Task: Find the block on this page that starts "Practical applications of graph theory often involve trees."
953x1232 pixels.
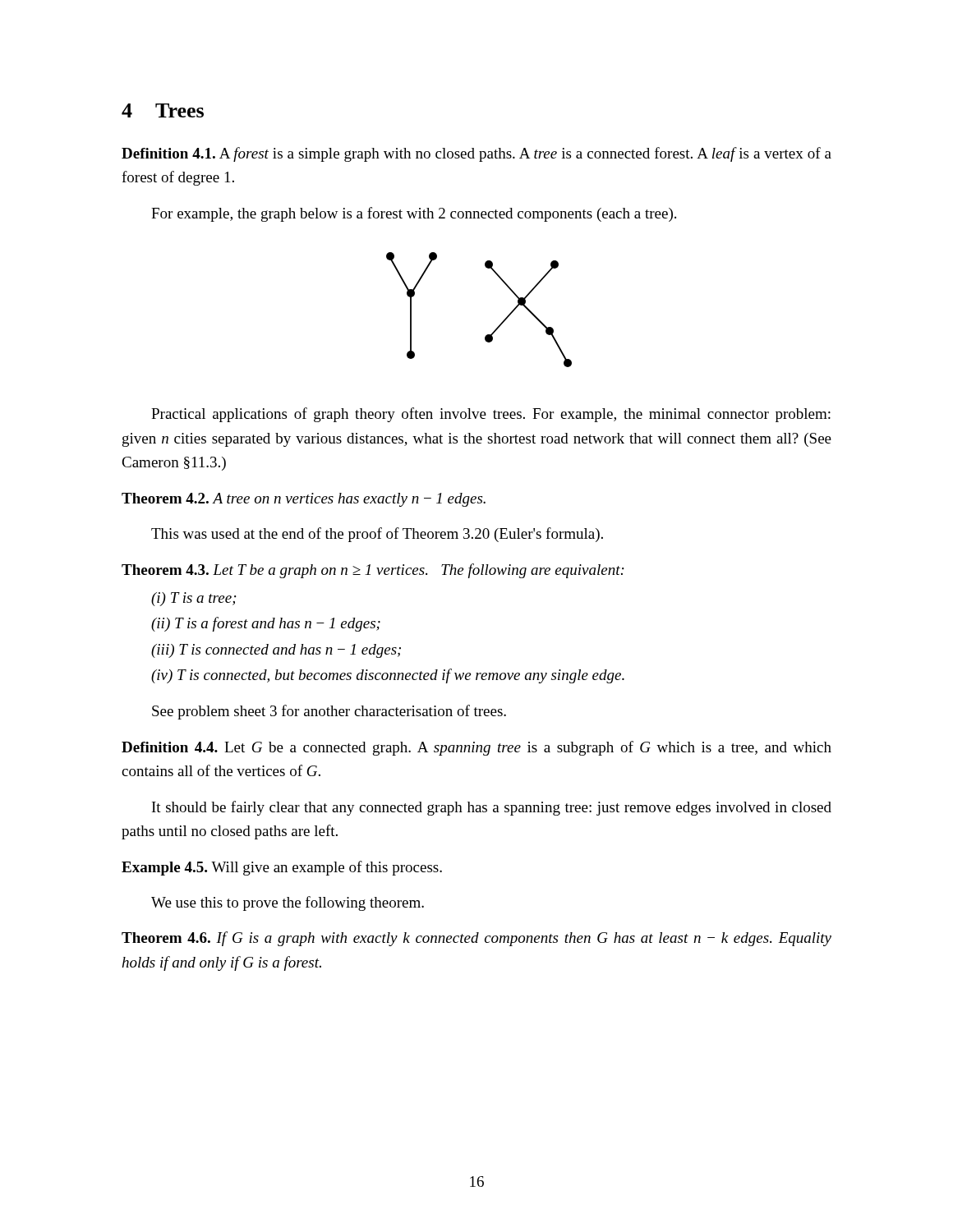Action: 476,438
